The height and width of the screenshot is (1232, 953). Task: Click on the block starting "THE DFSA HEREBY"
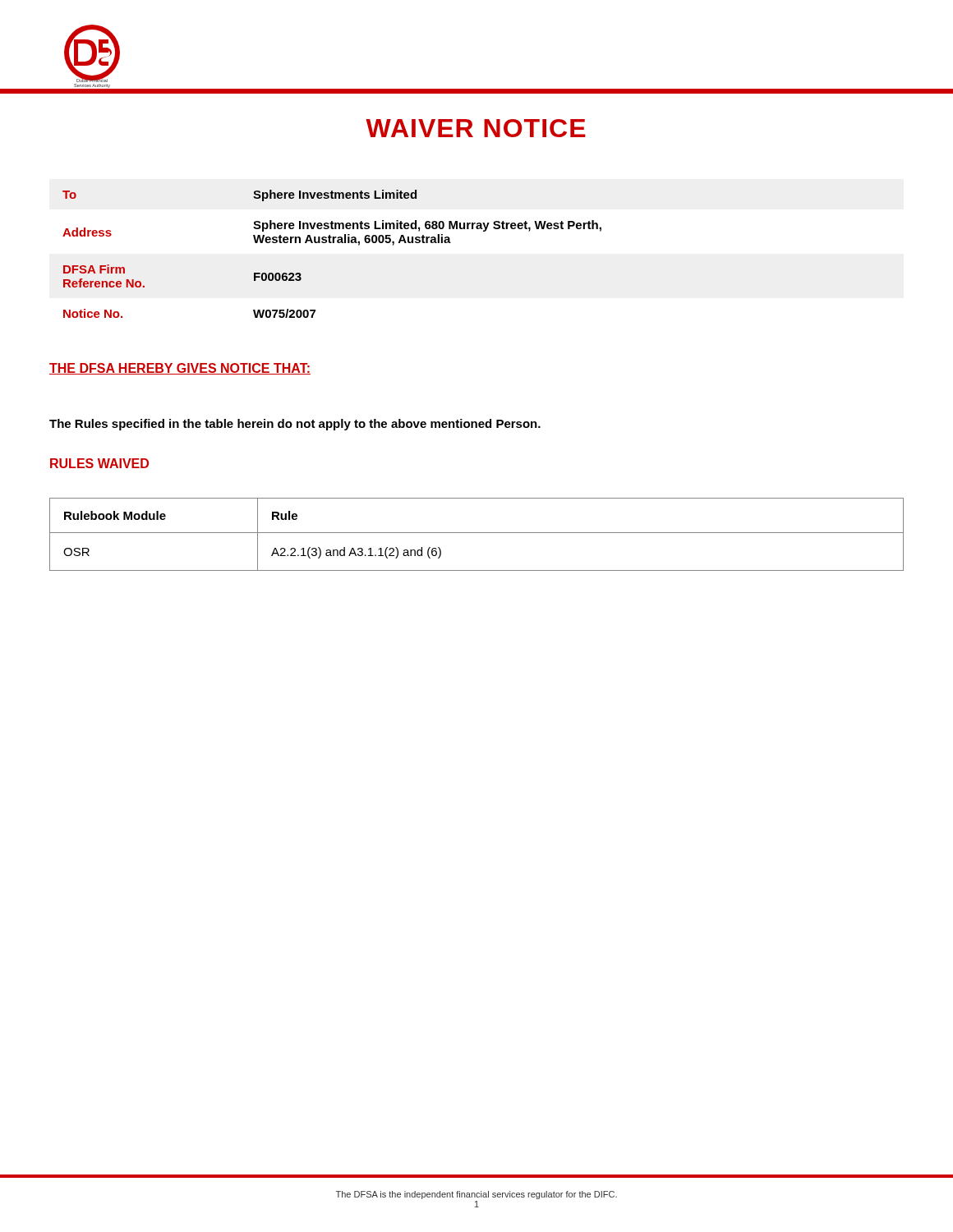180,368
